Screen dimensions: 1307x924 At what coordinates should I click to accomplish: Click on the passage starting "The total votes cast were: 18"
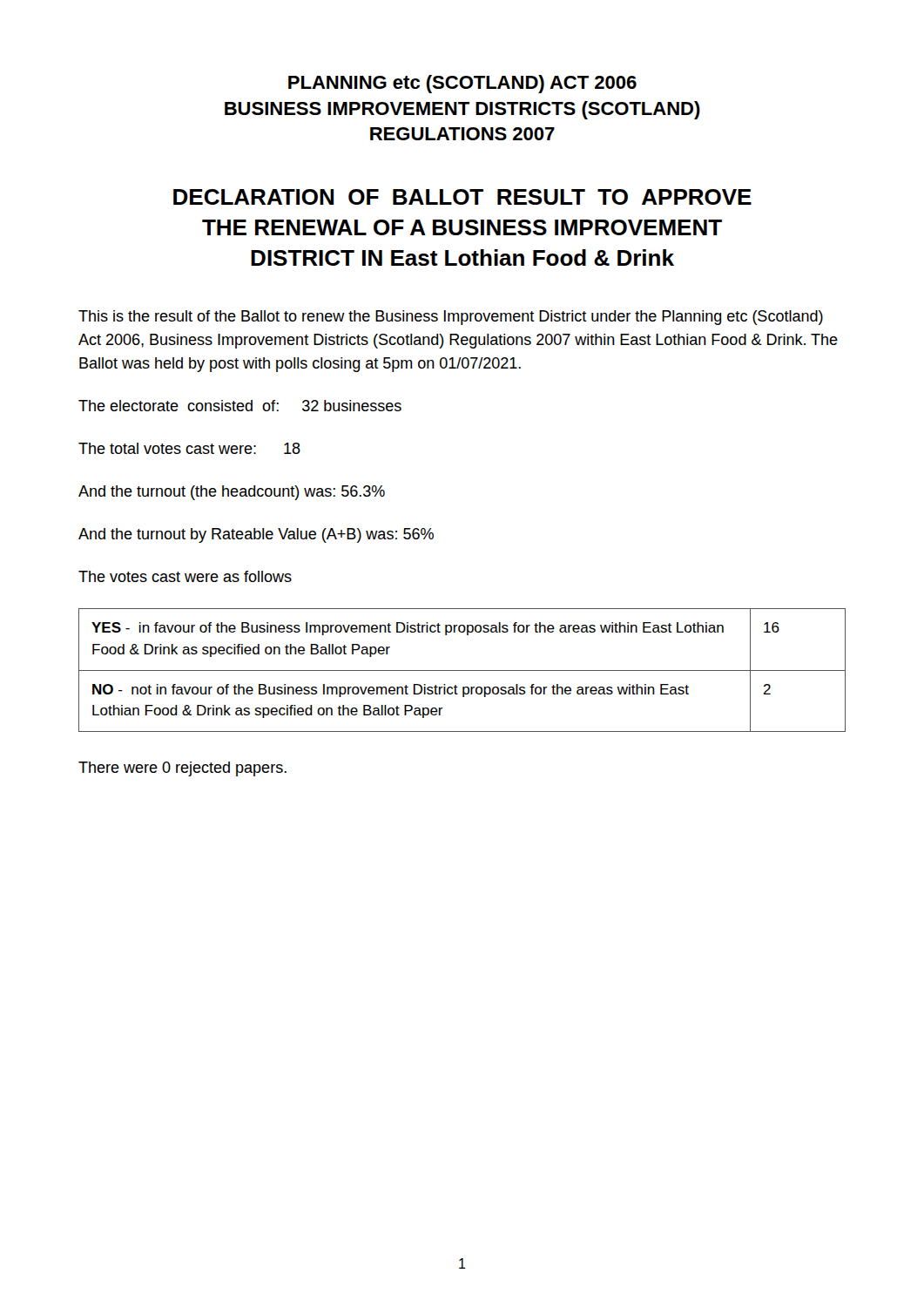189,449
